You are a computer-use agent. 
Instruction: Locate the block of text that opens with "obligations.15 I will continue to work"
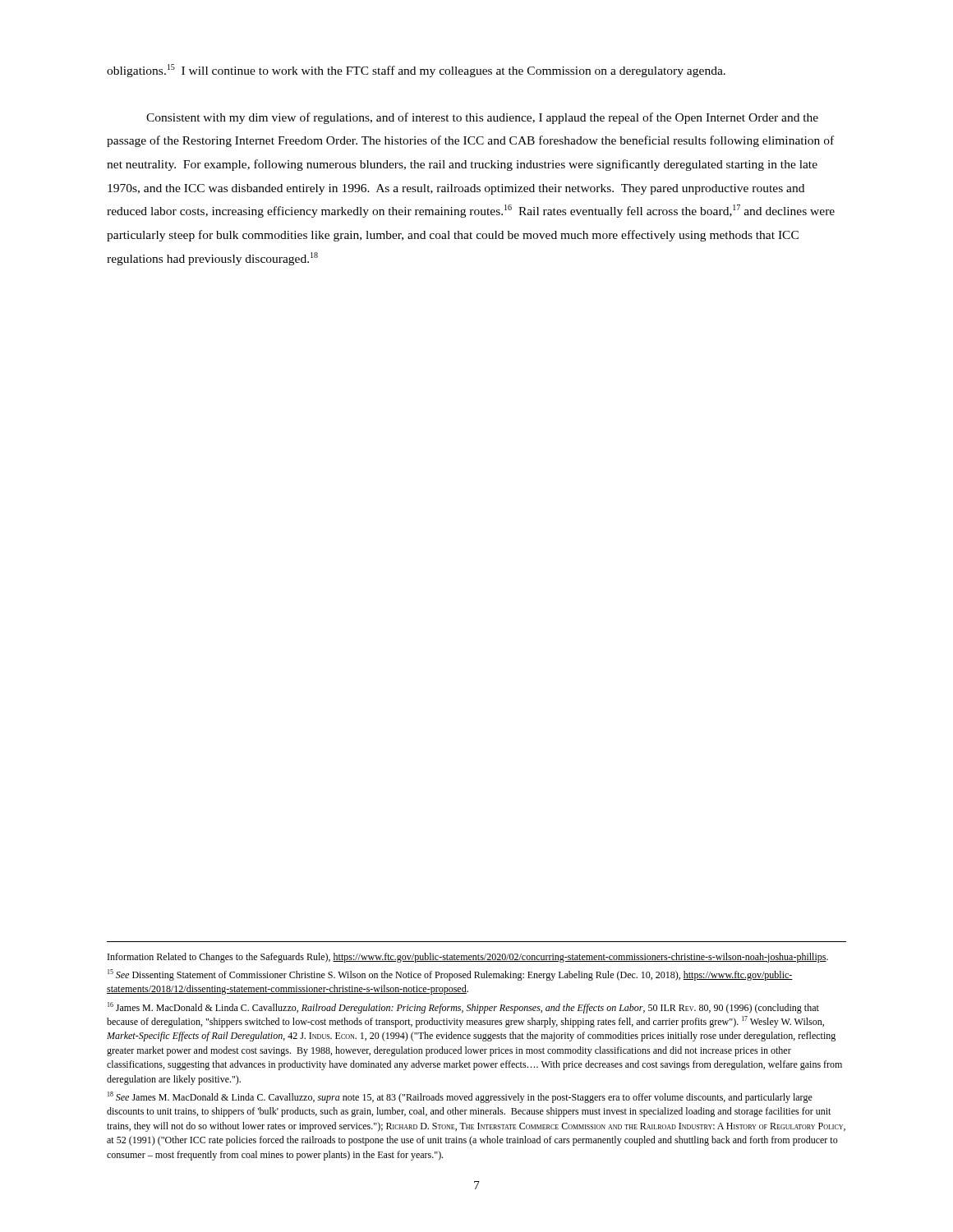point(476,71)
